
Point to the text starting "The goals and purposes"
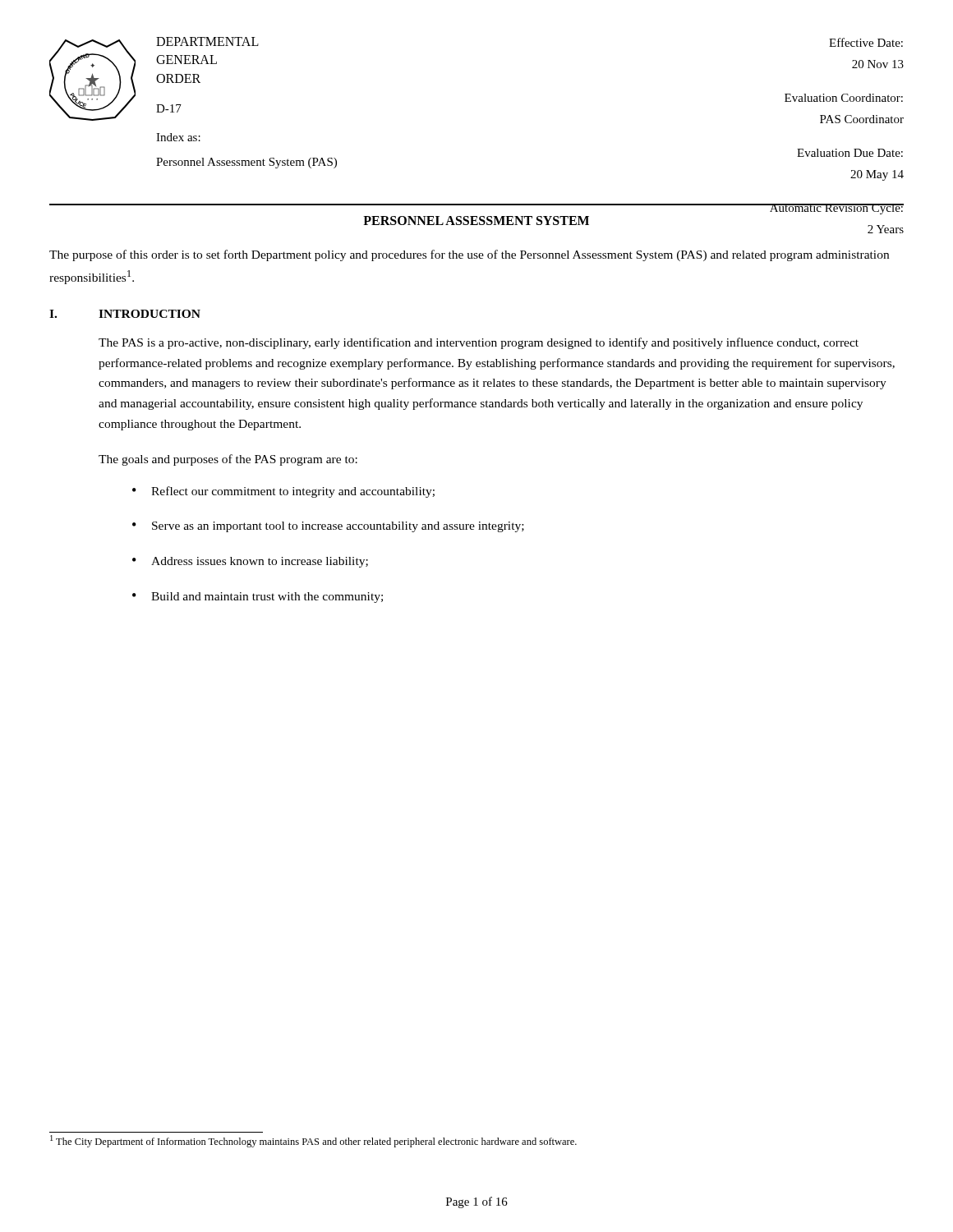coord(228,458)
